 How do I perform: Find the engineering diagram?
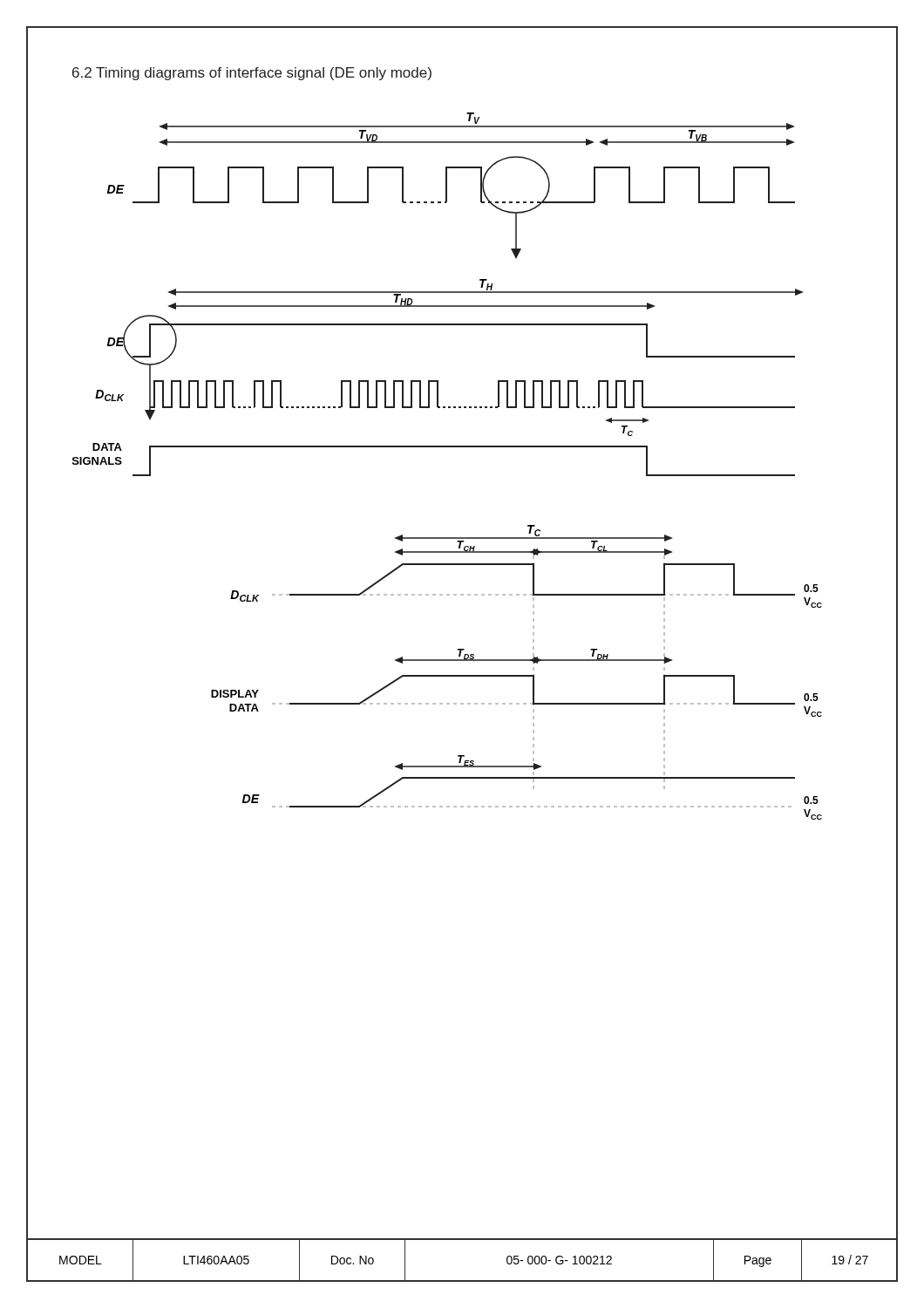point(464,656)
